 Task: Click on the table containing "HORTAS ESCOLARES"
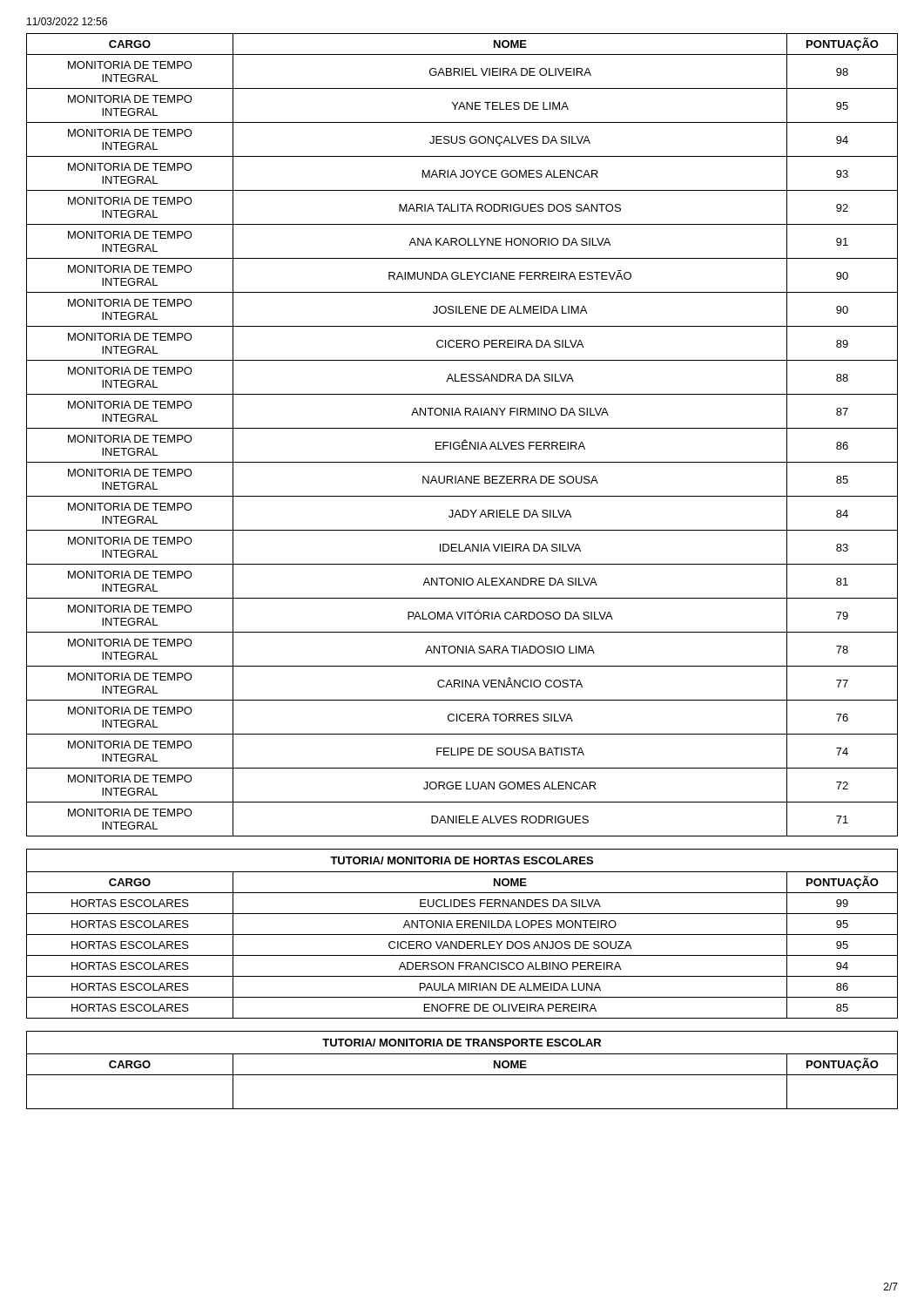462,945
